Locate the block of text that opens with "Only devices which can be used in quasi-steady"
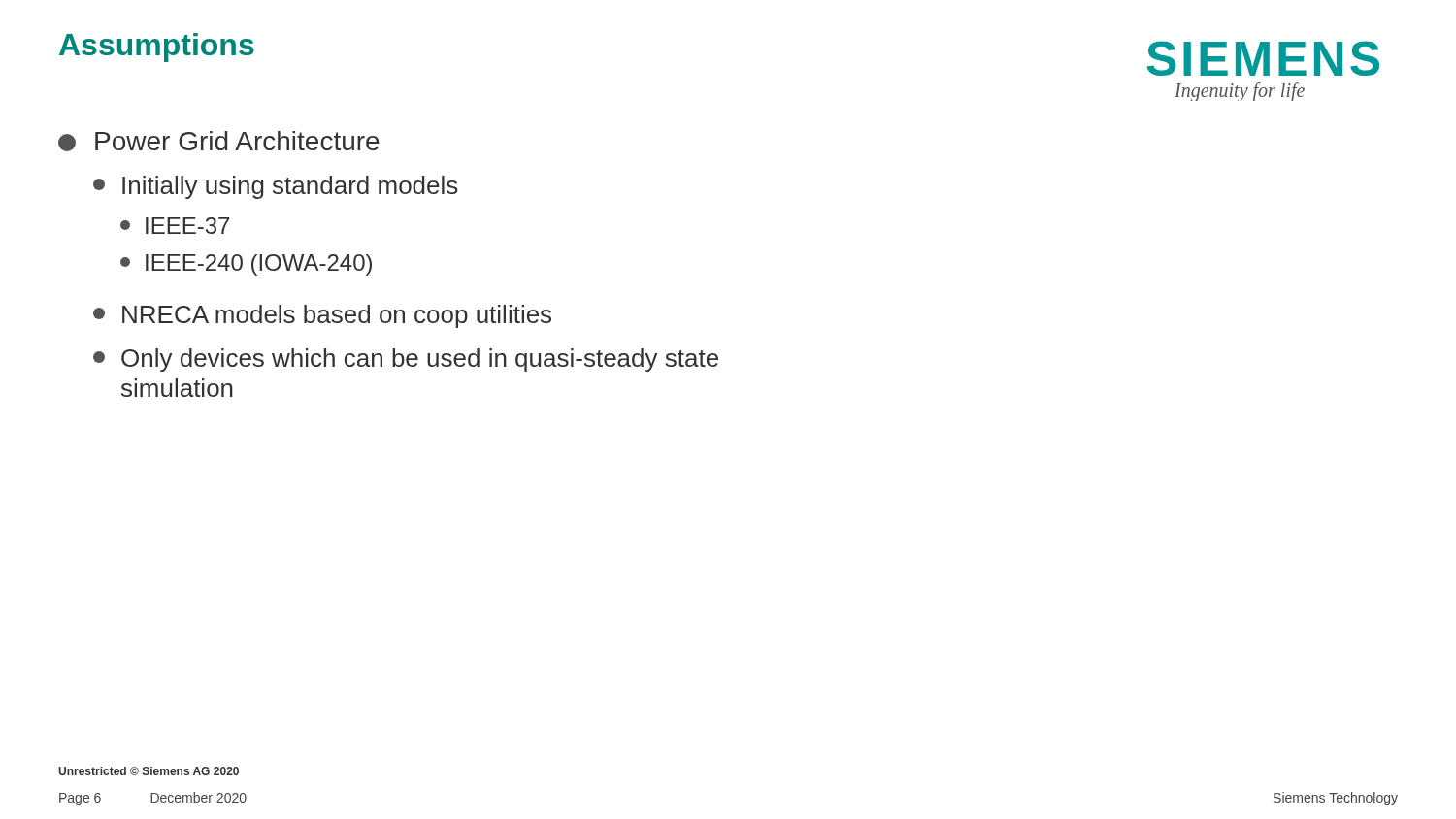 pyautogui.click(x=406, y=374)
